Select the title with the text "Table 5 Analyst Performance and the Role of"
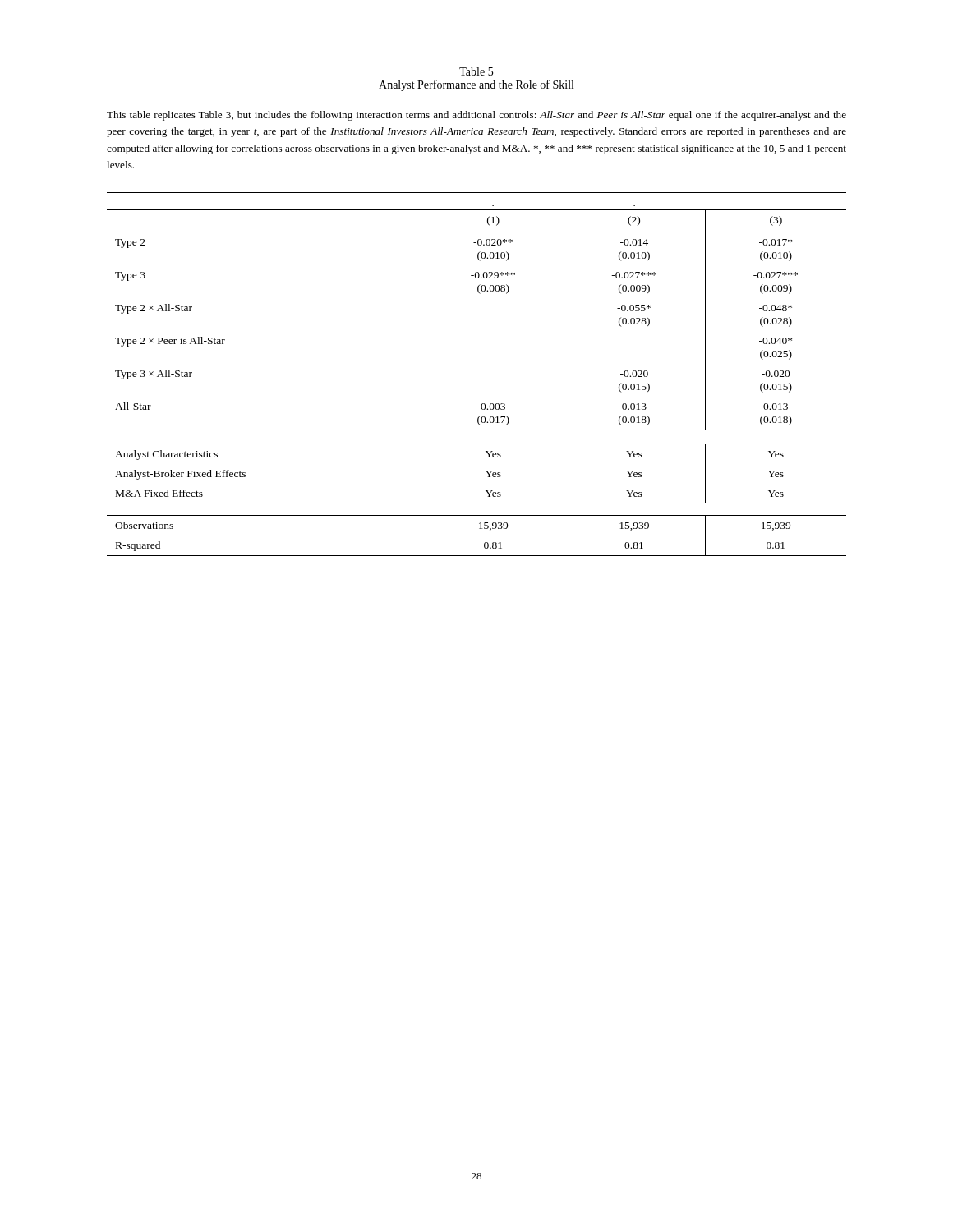 pos(476,79)
